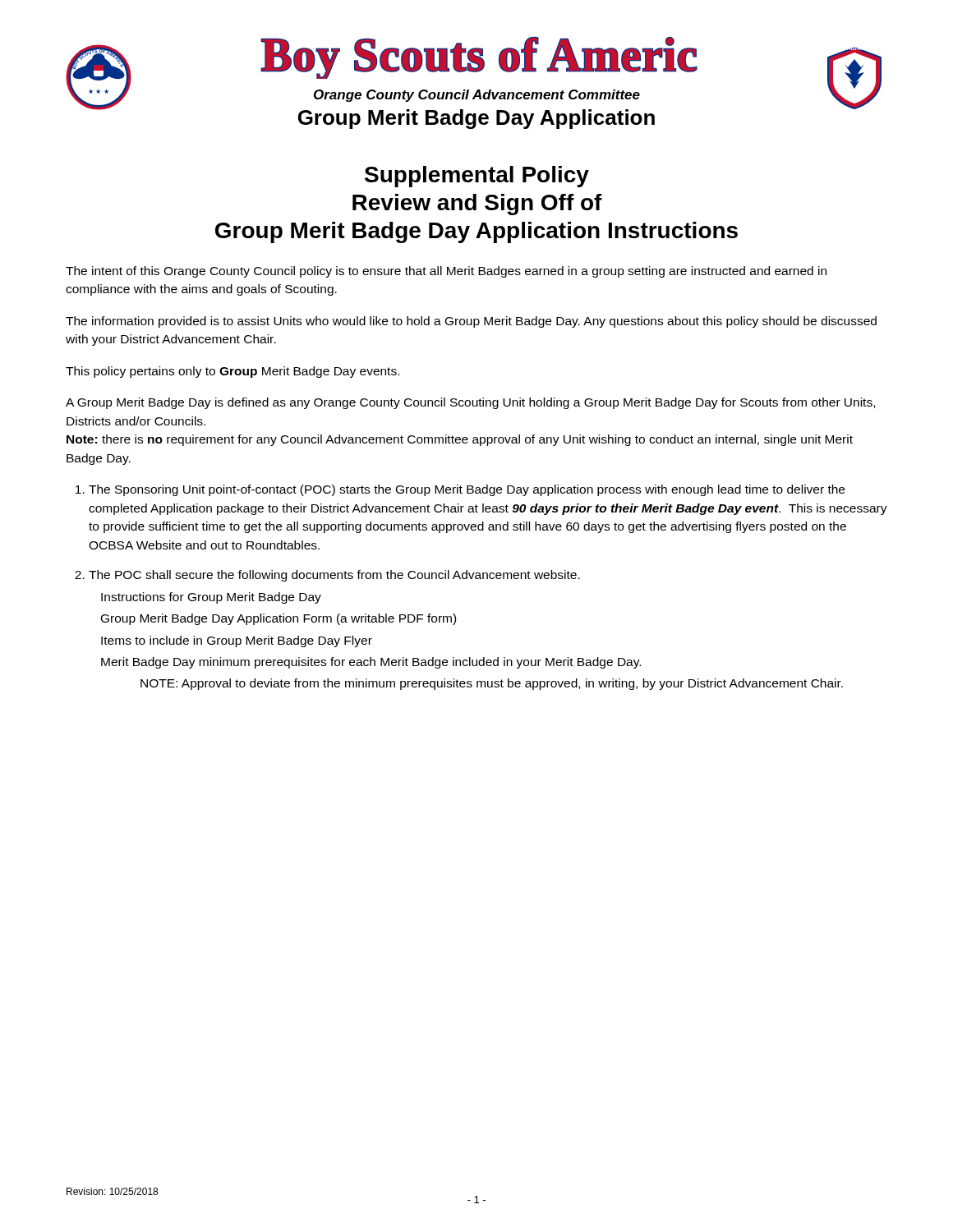Click the passage that begins "The POC shall secure the following"
Image resolution: width=953 pixels, height=1232 pixels.
tap(334, 576)
